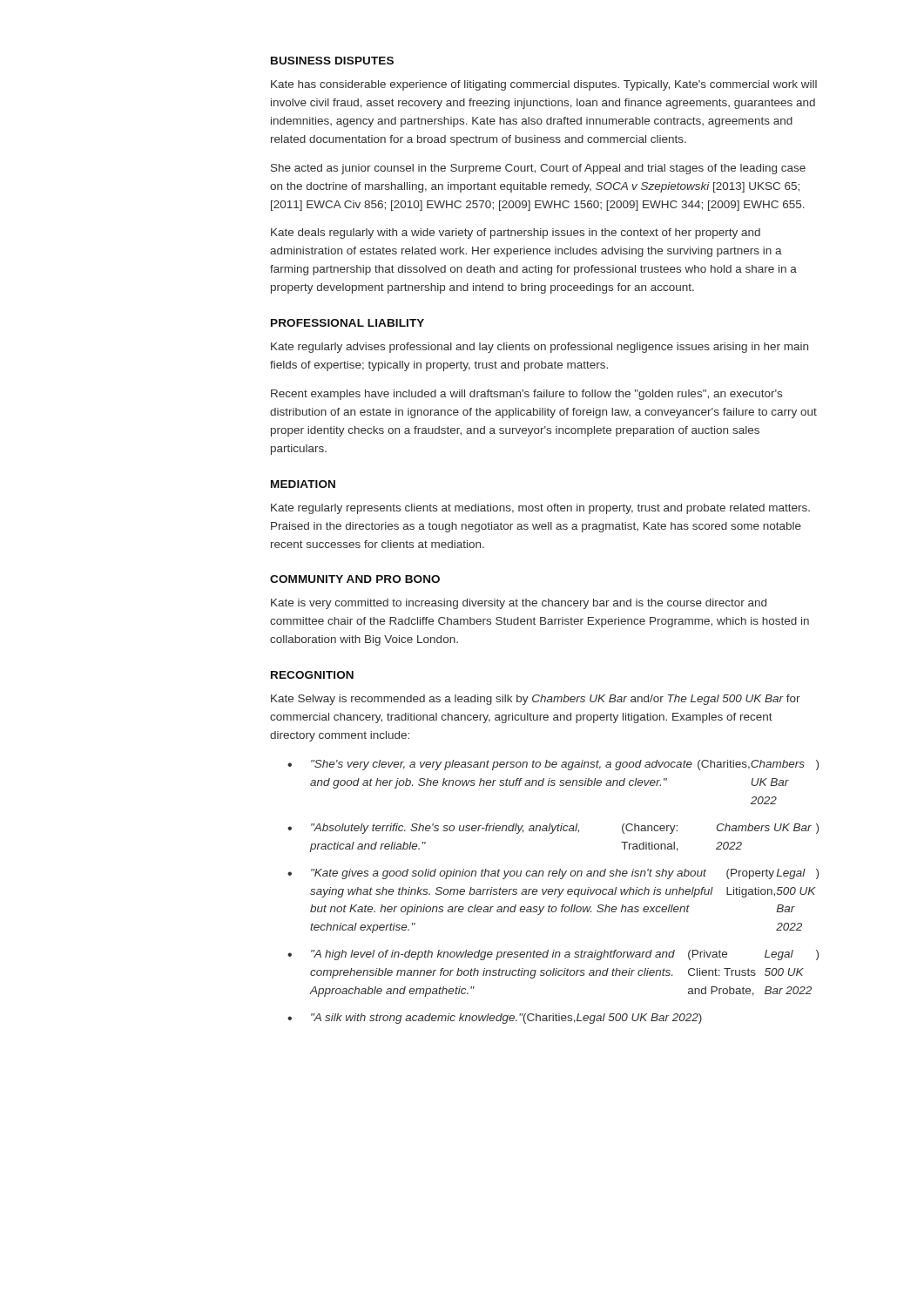Click on the region starting ""Kate gives a good solid opinion"
The height and width of the screenshot is (1307, 924).
coord(565,900)
